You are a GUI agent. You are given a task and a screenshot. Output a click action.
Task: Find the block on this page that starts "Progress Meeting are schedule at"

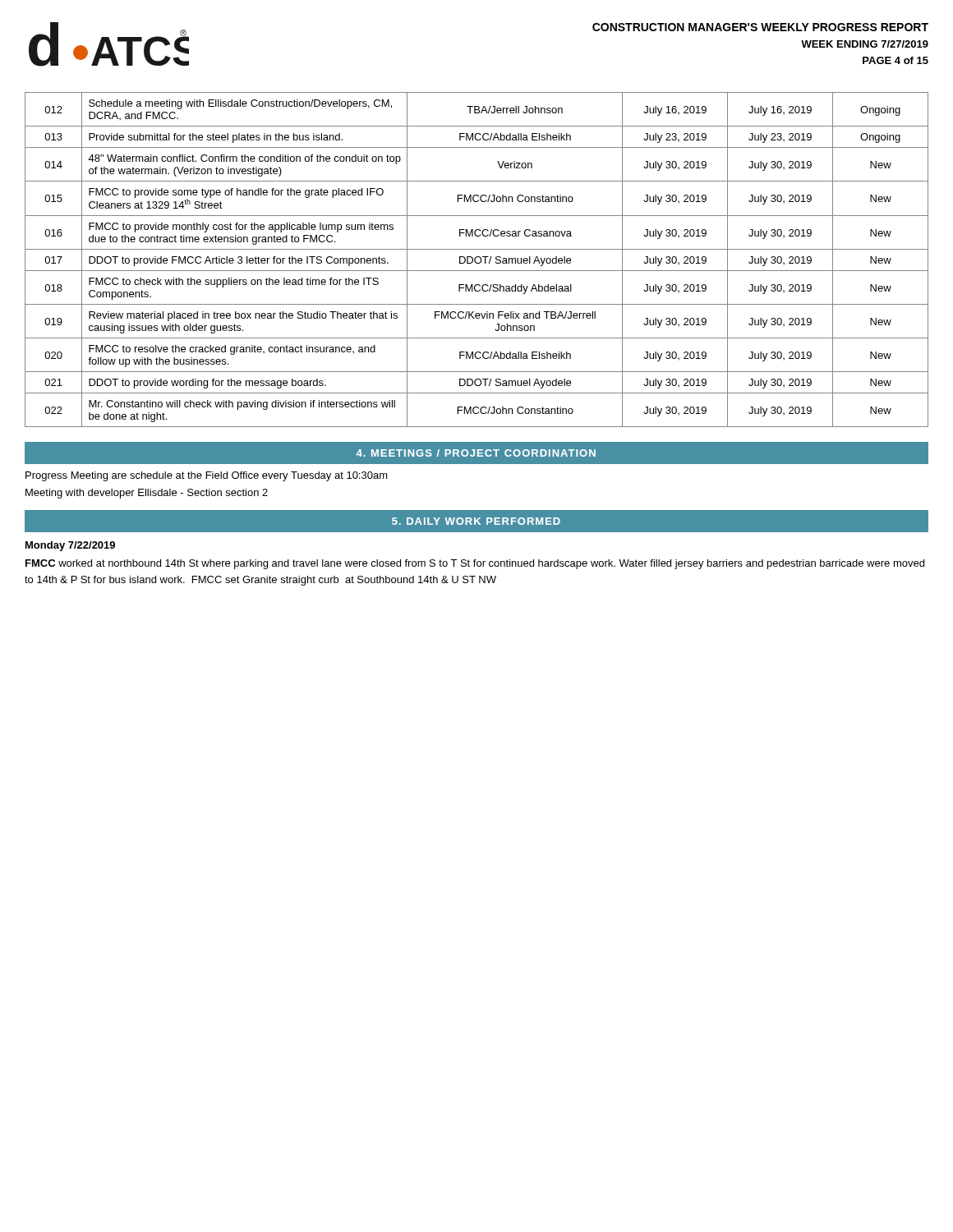click(x=206, y=475)
